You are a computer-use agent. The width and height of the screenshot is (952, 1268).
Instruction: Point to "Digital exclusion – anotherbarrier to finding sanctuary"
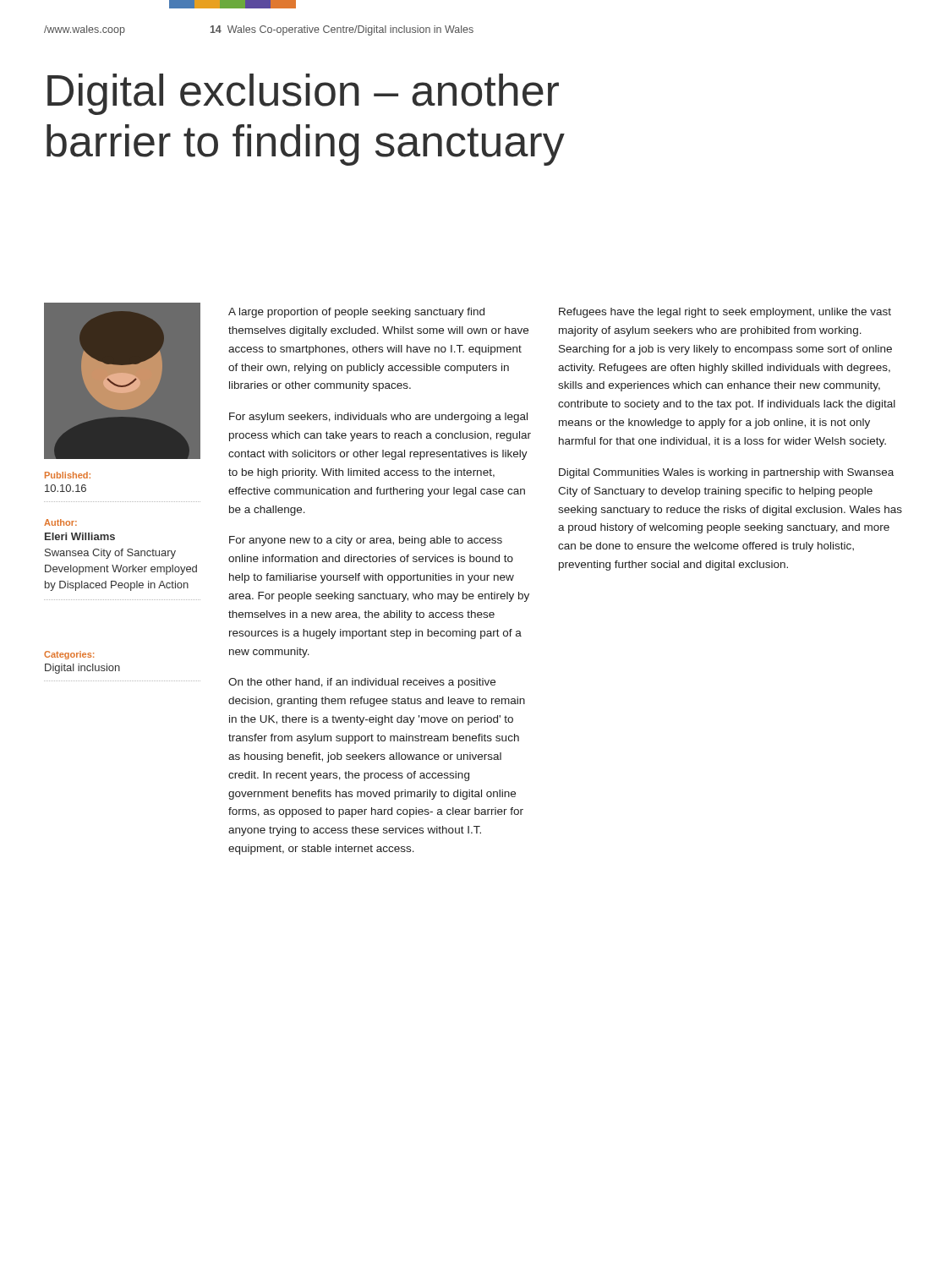(476, 116)
